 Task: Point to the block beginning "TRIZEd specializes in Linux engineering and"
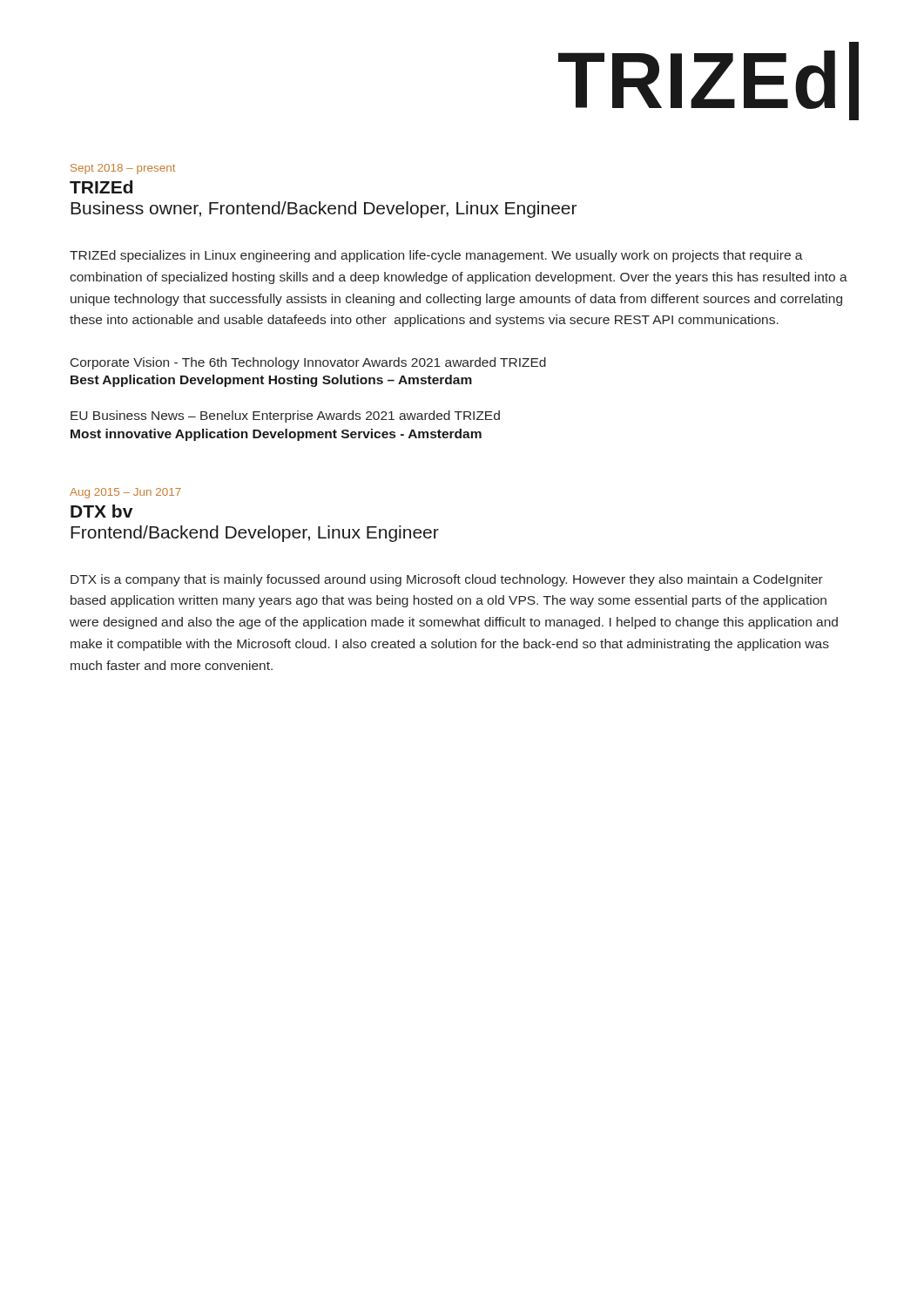458,287
